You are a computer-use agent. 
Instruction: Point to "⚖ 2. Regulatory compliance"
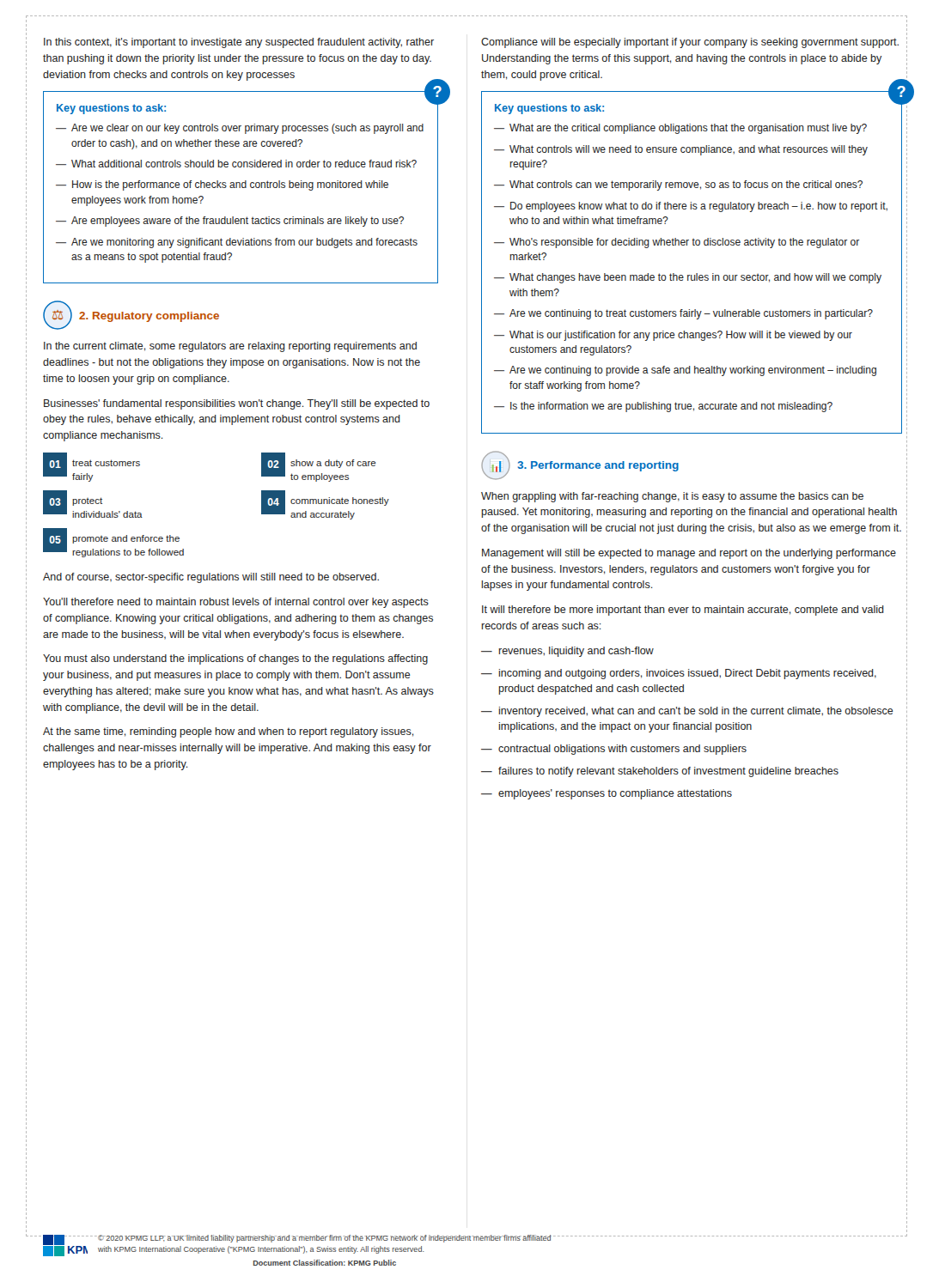pyautogui.click(x=131, y=315)
